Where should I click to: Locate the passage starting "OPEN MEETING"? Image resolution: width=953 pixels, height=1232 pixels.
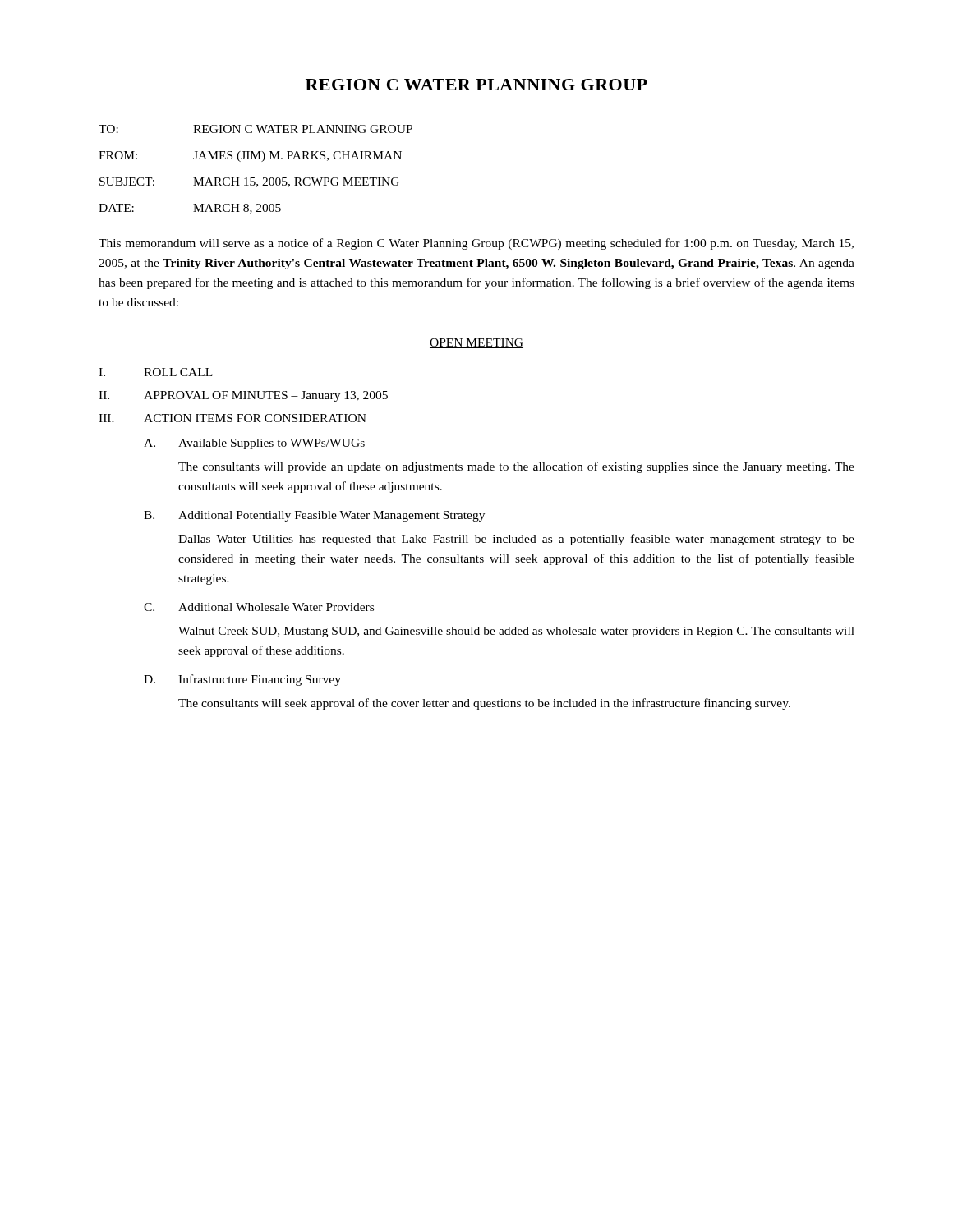click(x=476, y=342)
